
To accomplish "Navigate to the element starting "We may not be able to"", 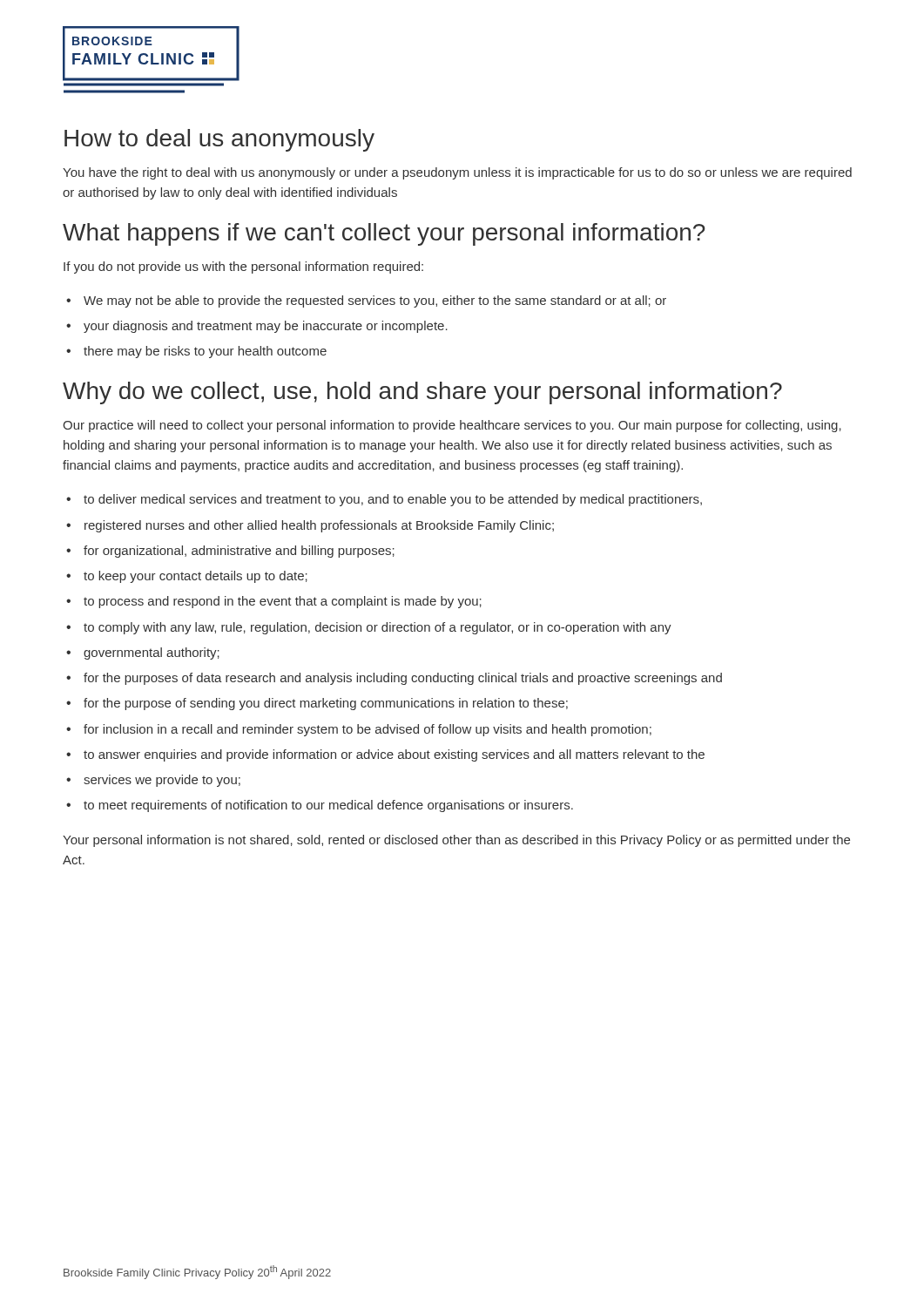I will [x=375, y=300].
